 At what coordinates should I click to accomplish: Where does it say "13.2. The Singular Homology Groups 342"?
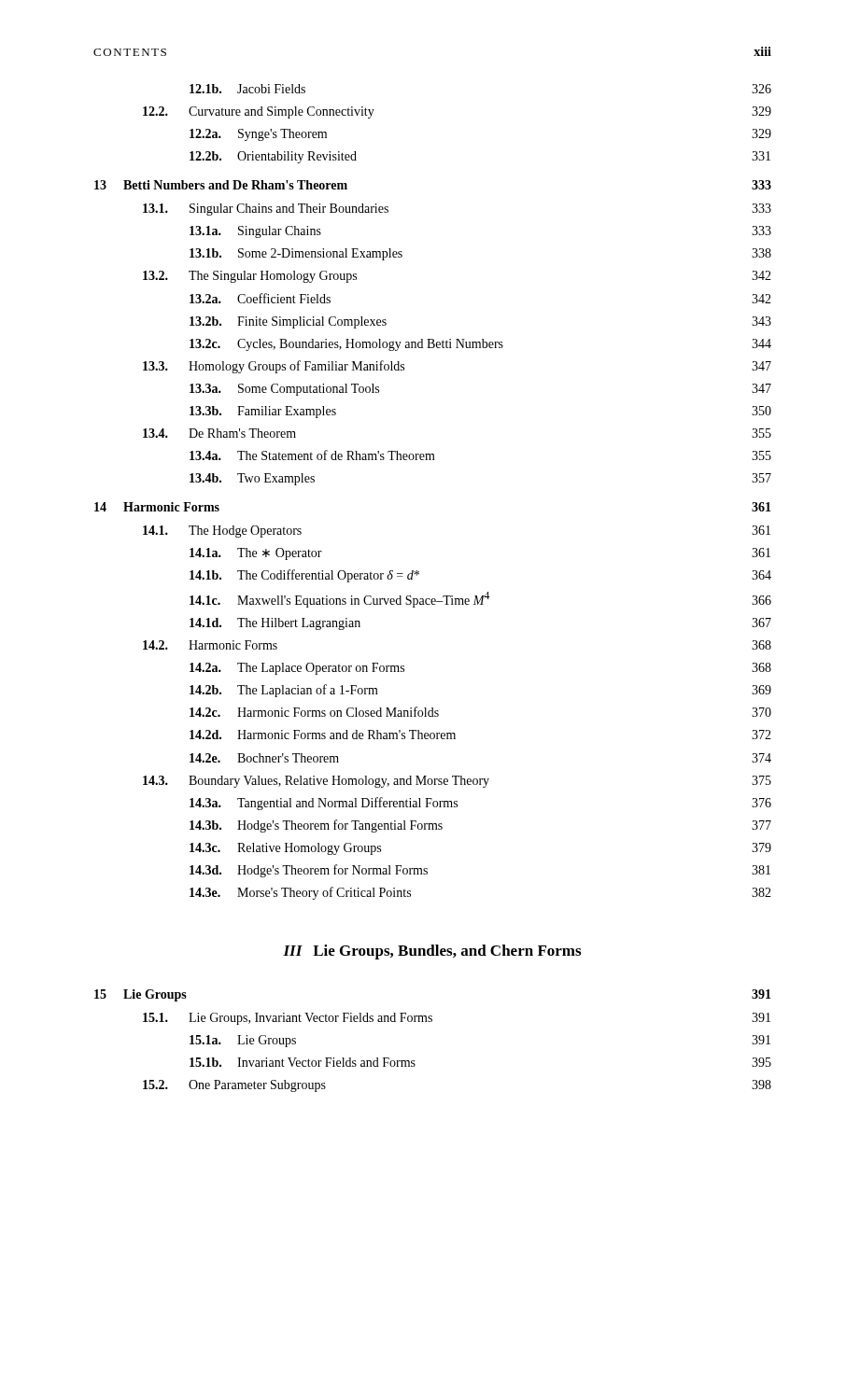[149, 278]
